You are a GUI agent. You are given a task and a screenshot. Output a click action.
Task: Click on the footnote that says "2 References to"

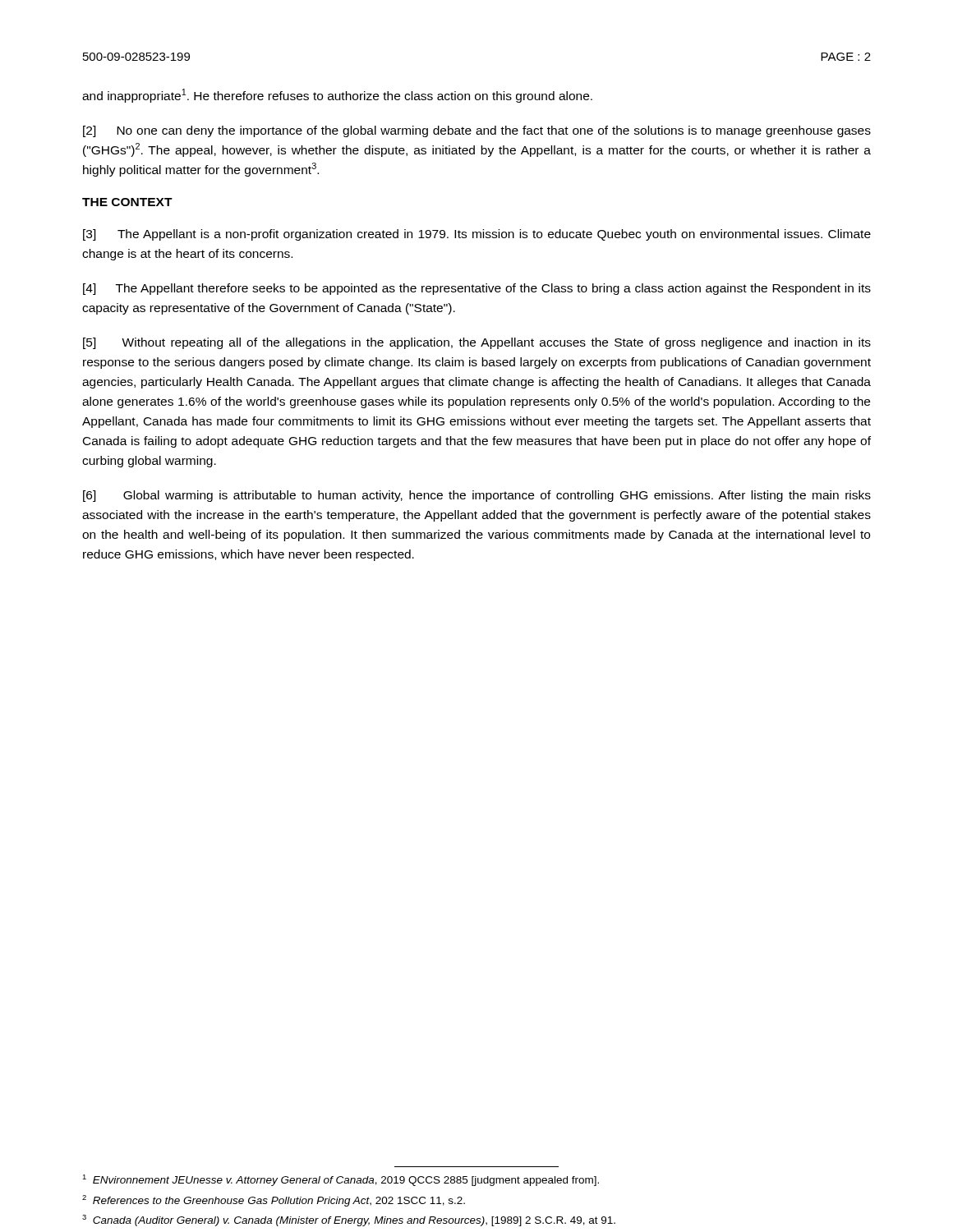point(274,1199)
